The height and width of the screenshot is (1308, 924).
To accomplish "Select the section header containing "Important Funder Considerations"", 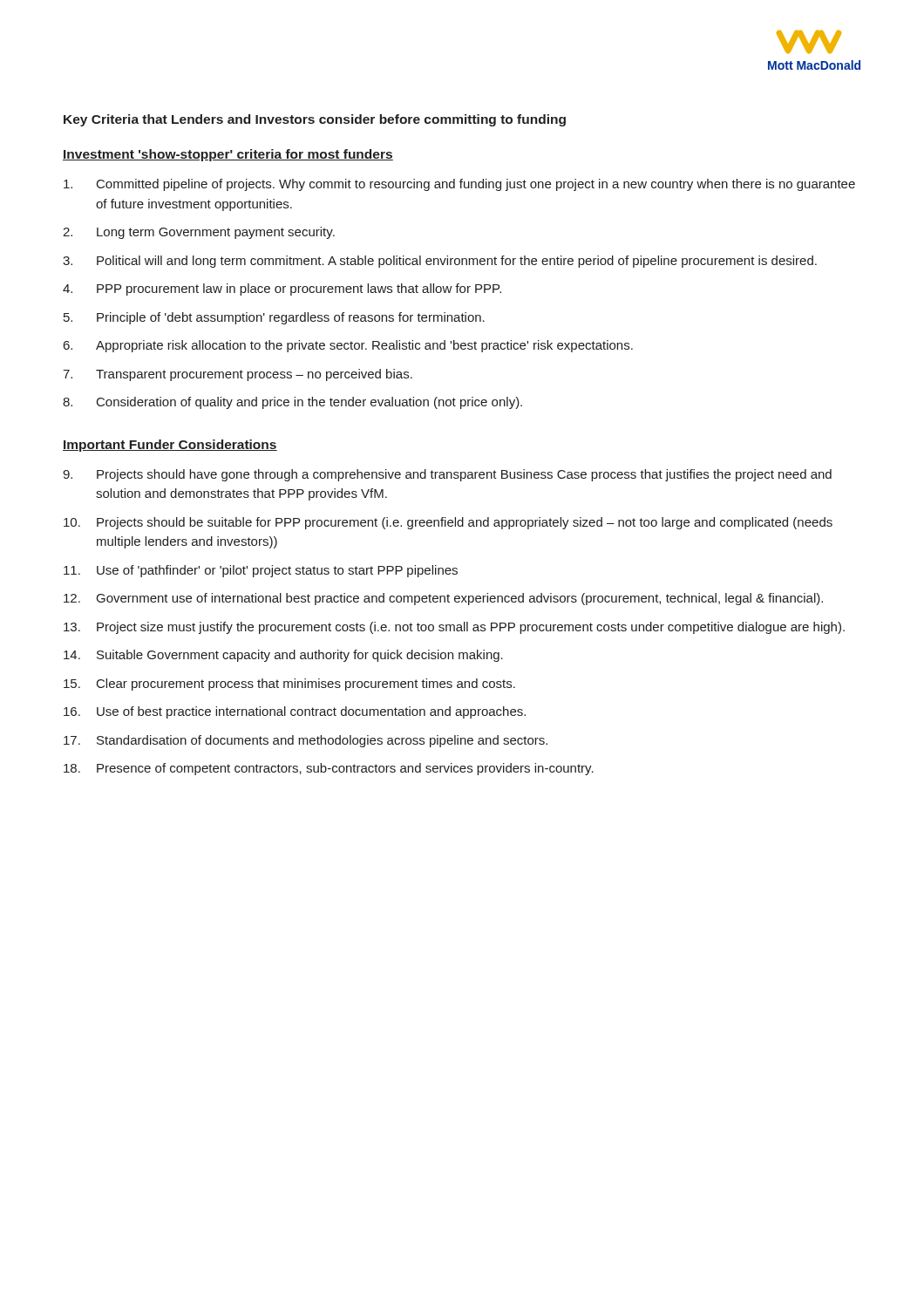I will [170, 444].
